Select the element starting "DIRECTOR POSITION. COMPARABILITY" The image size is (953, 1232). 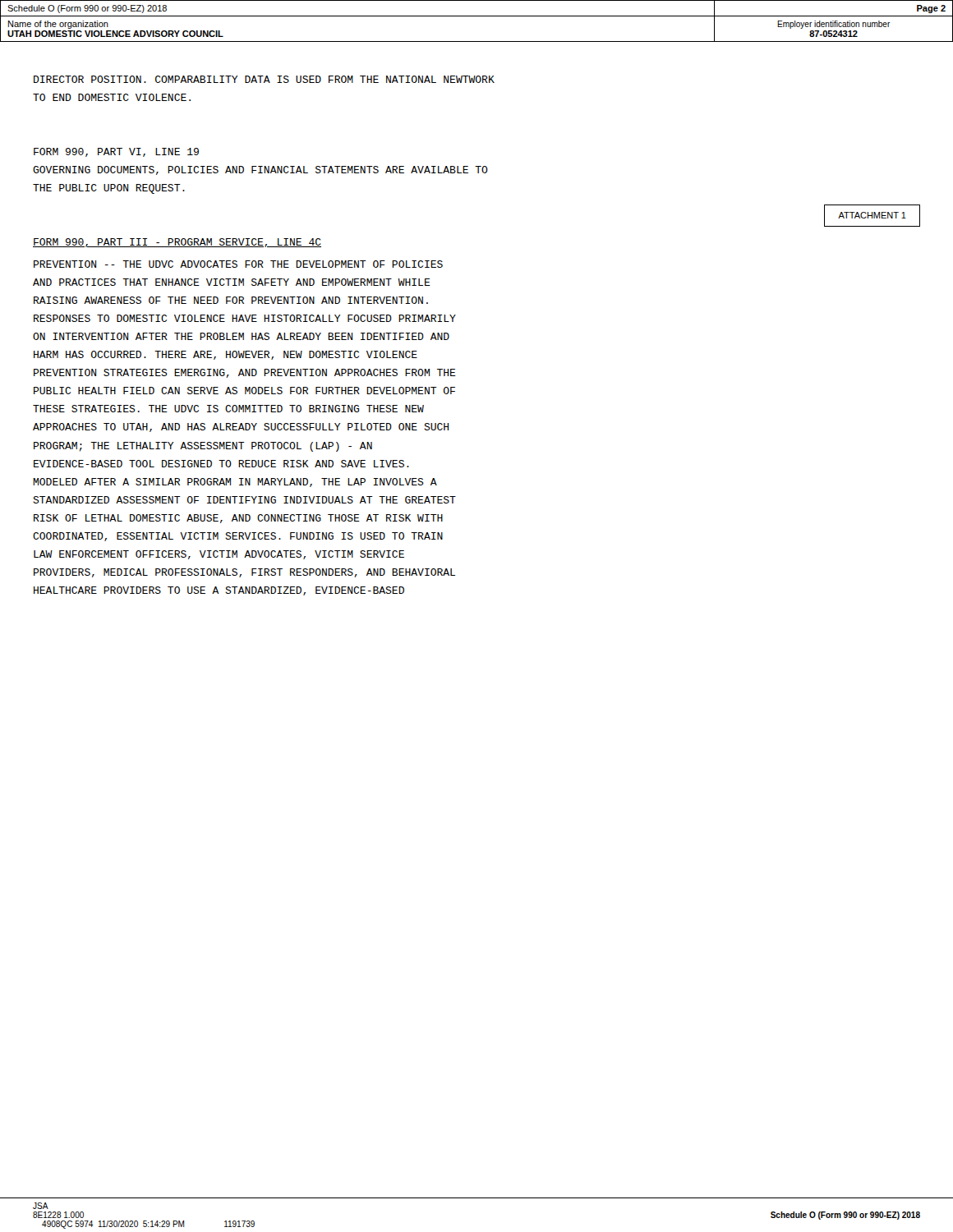(x=264, y=89)
